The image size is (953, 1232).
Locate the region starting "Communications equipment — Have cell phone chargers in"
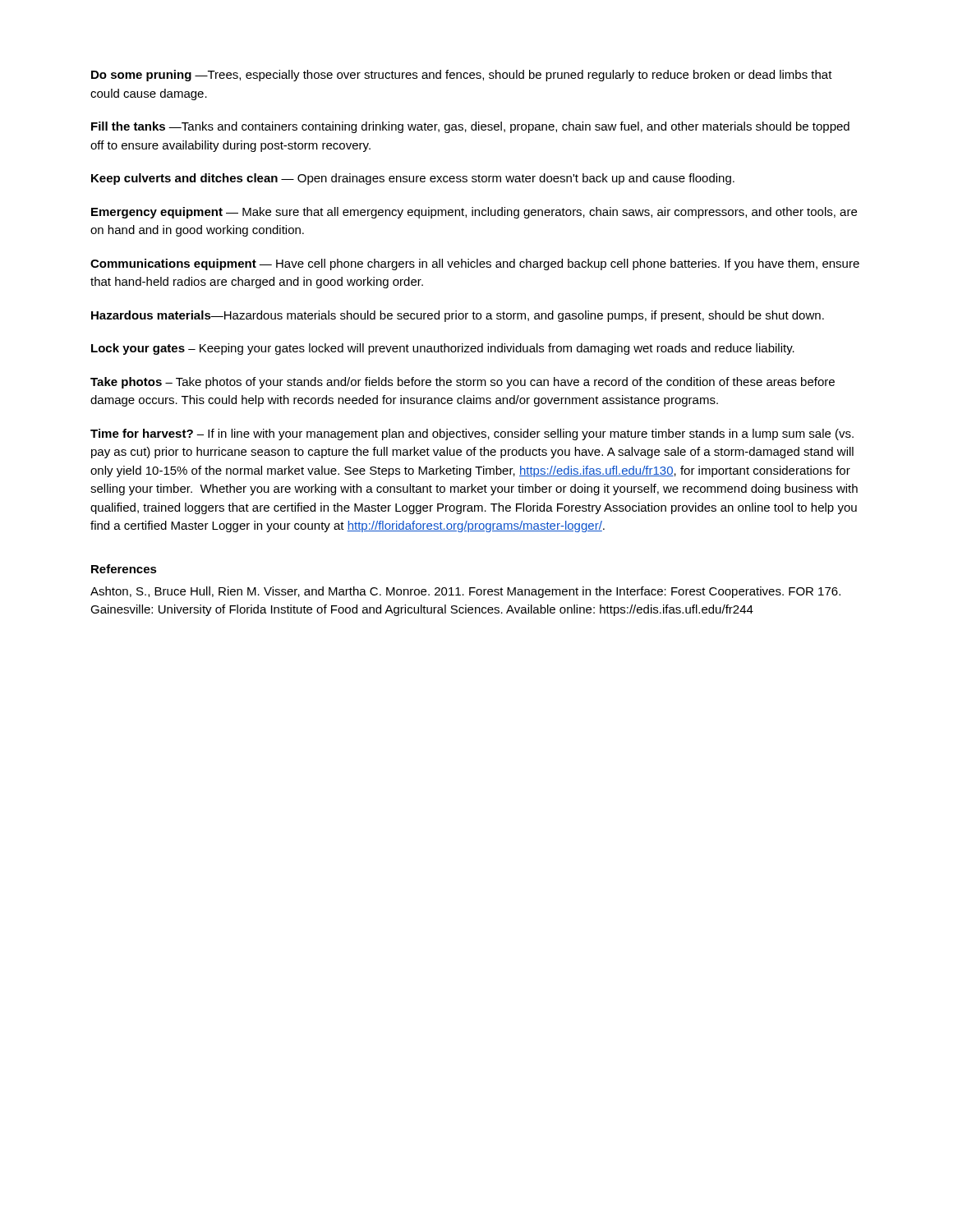pyautogui.click(x=475, y=272)
